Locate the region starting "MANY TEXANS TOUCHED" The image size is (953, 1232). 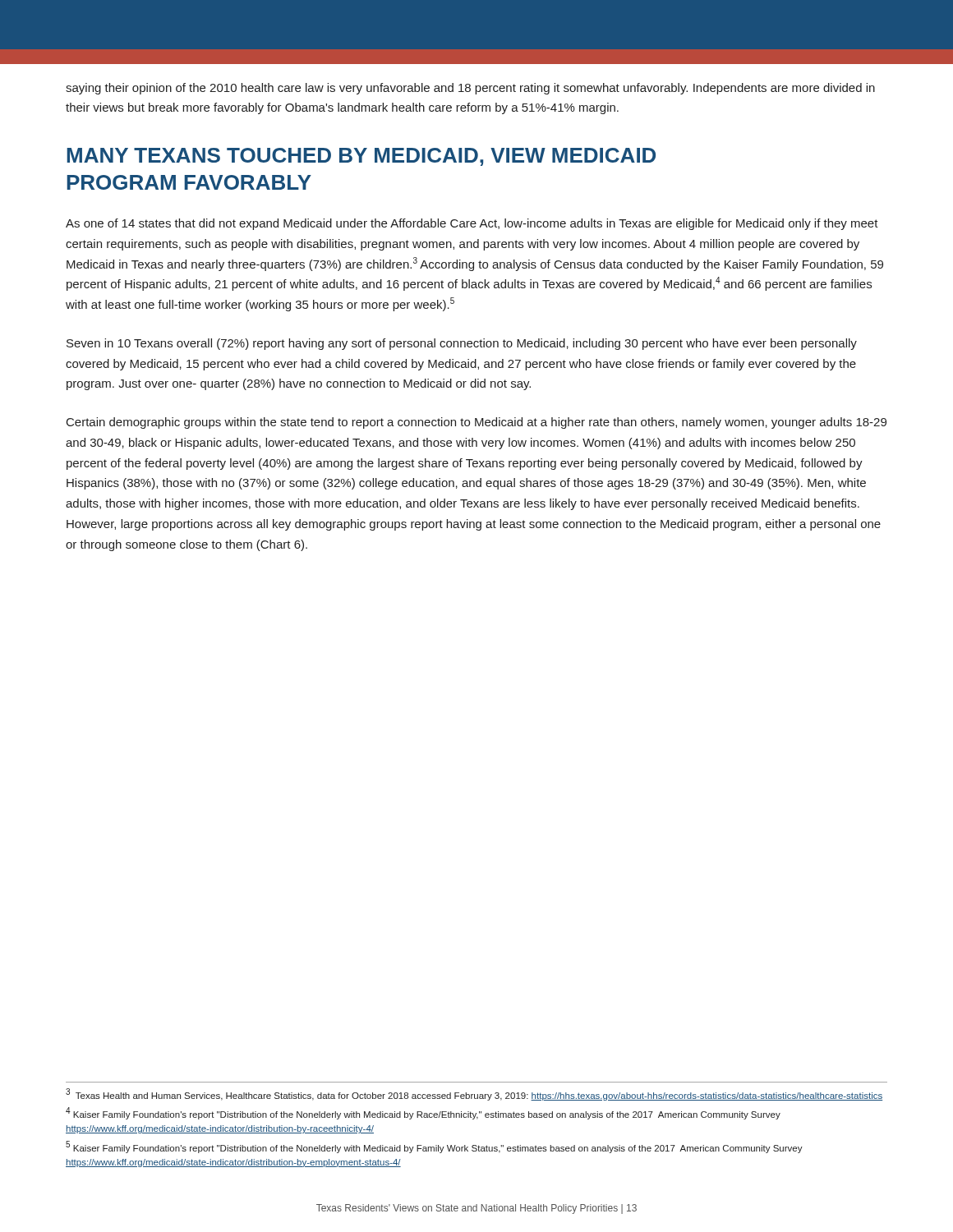(476, 169)
